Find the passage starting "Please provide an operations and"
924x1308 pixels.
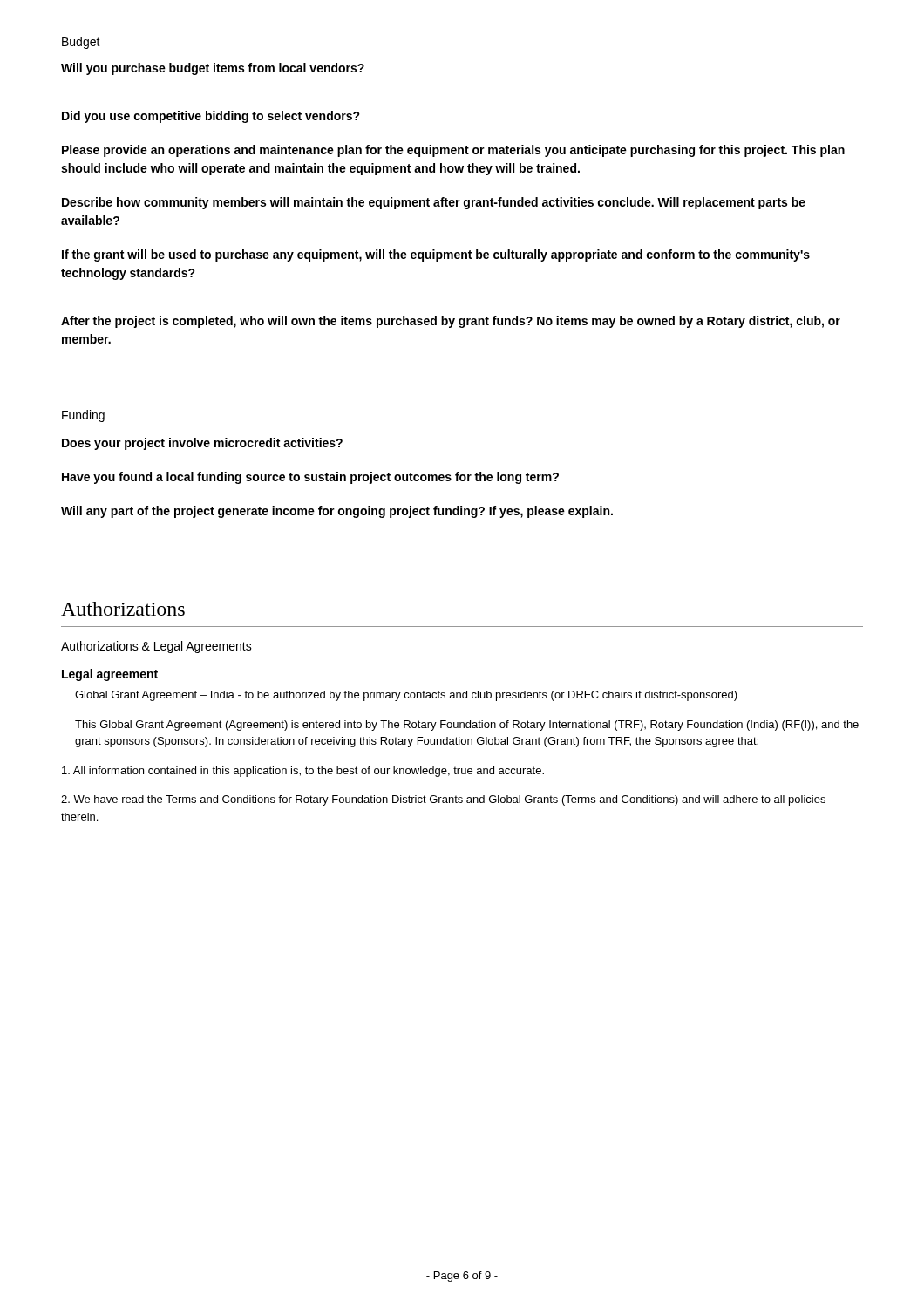pyautogui.click(x=453, y=159)
